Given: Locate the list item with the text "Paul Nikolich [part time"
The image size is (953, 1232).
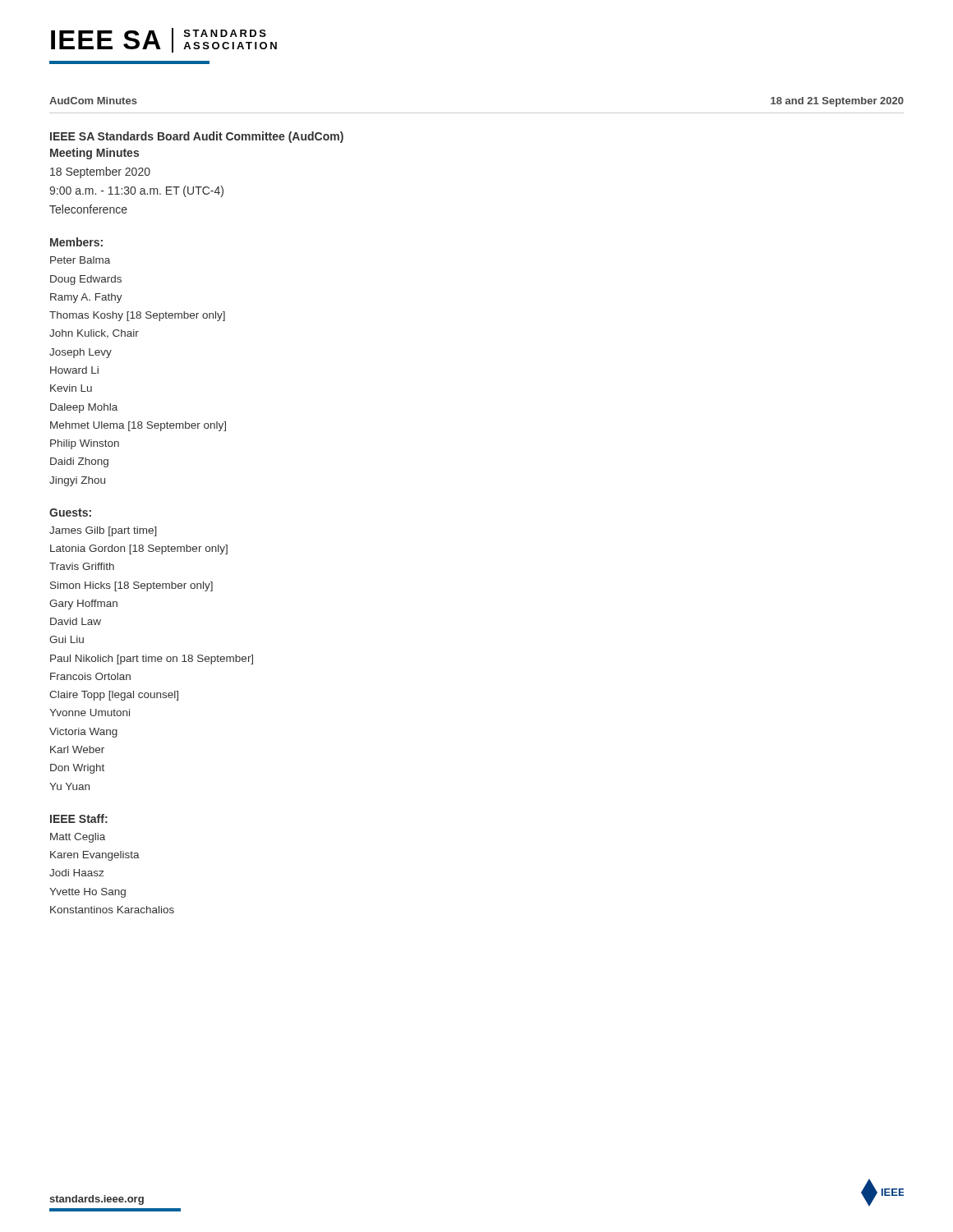Looking at the screenshot, I should [x=152, y=658].
